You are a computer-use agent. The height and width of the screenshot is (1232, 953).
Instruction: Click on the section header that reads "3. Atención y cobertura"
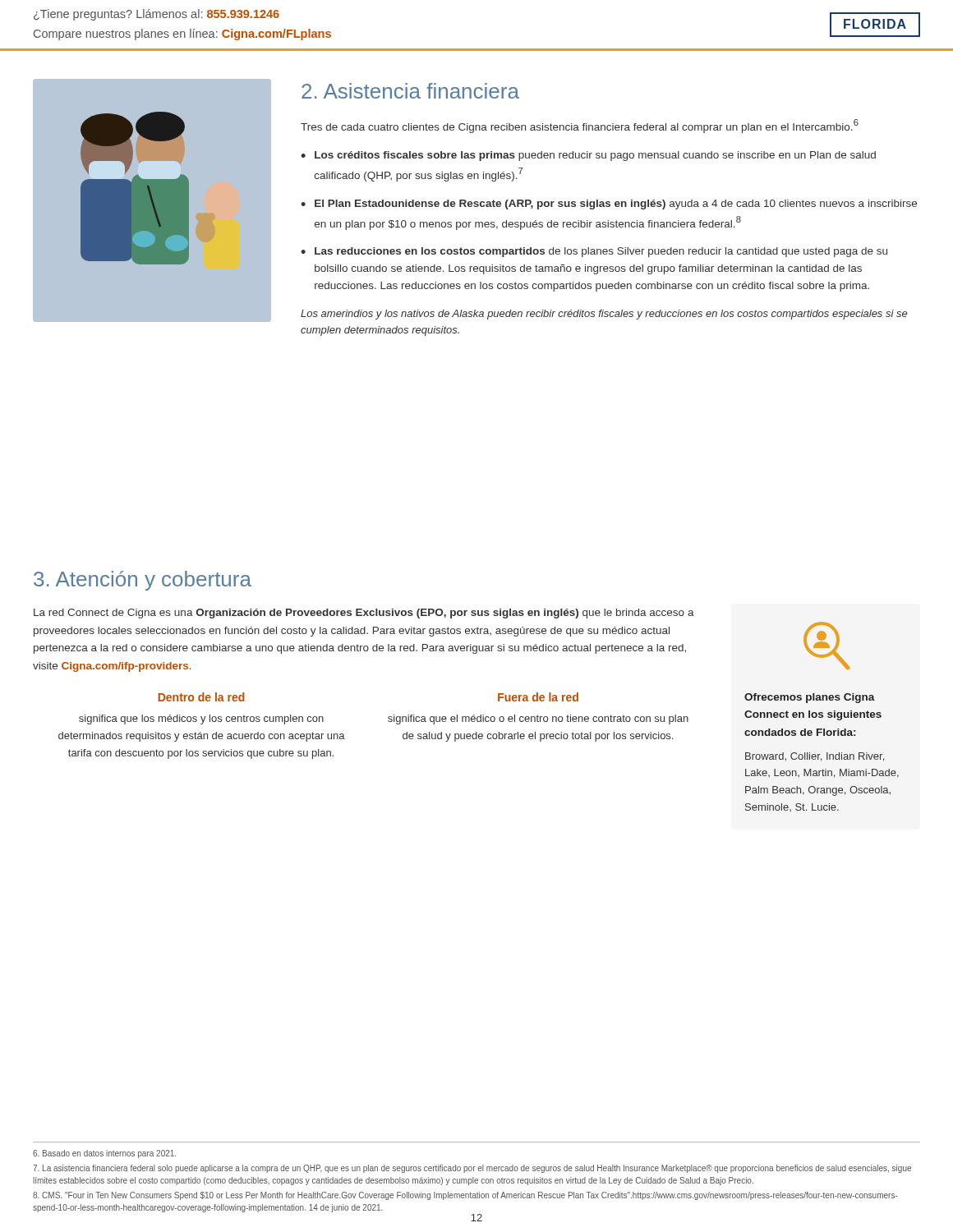point(143,581)
